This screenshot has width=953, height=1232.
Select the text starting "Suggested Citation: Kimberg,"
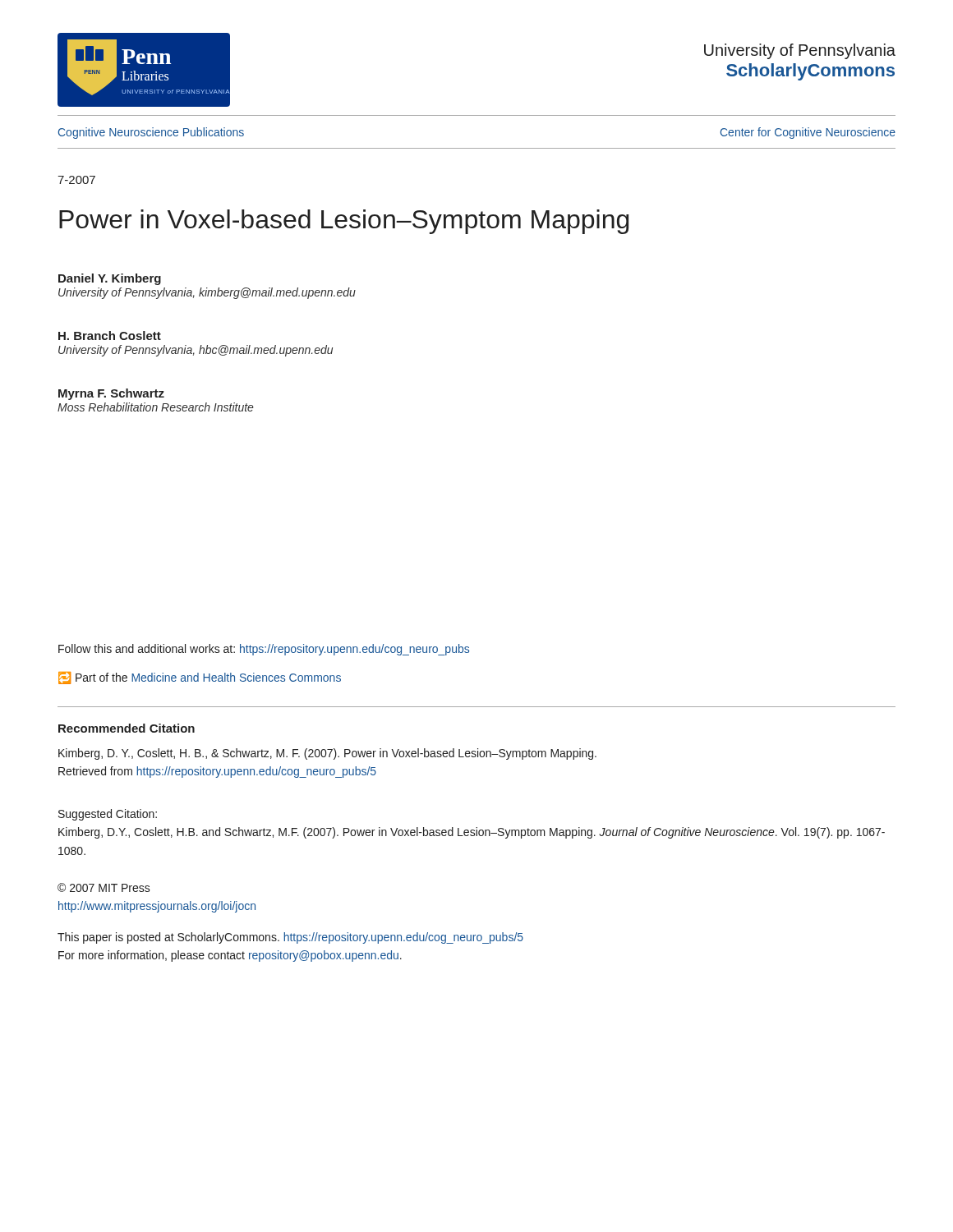pyautogui.click(x=471, y=832)
